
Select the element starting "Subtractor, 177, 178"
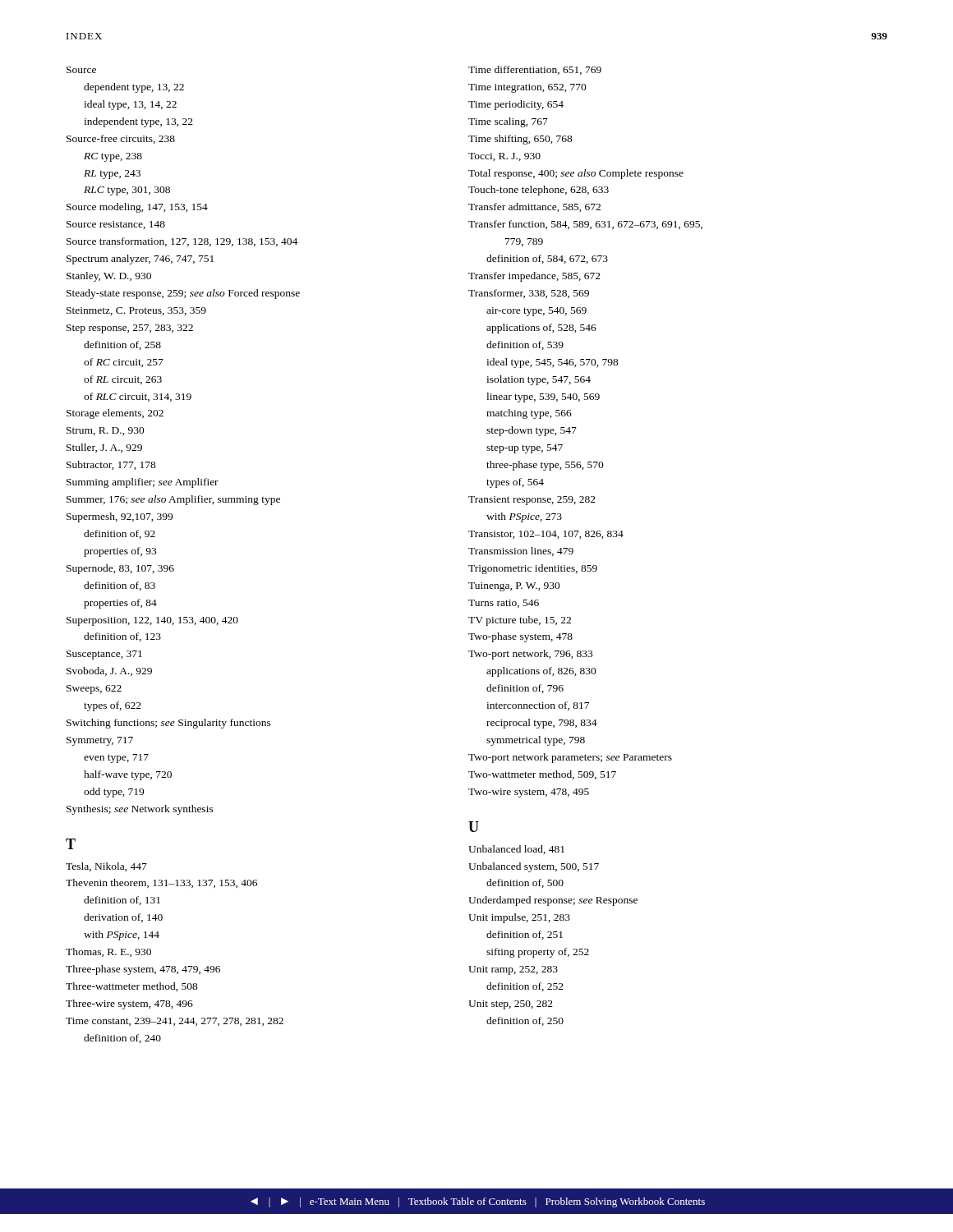(111, 465)
